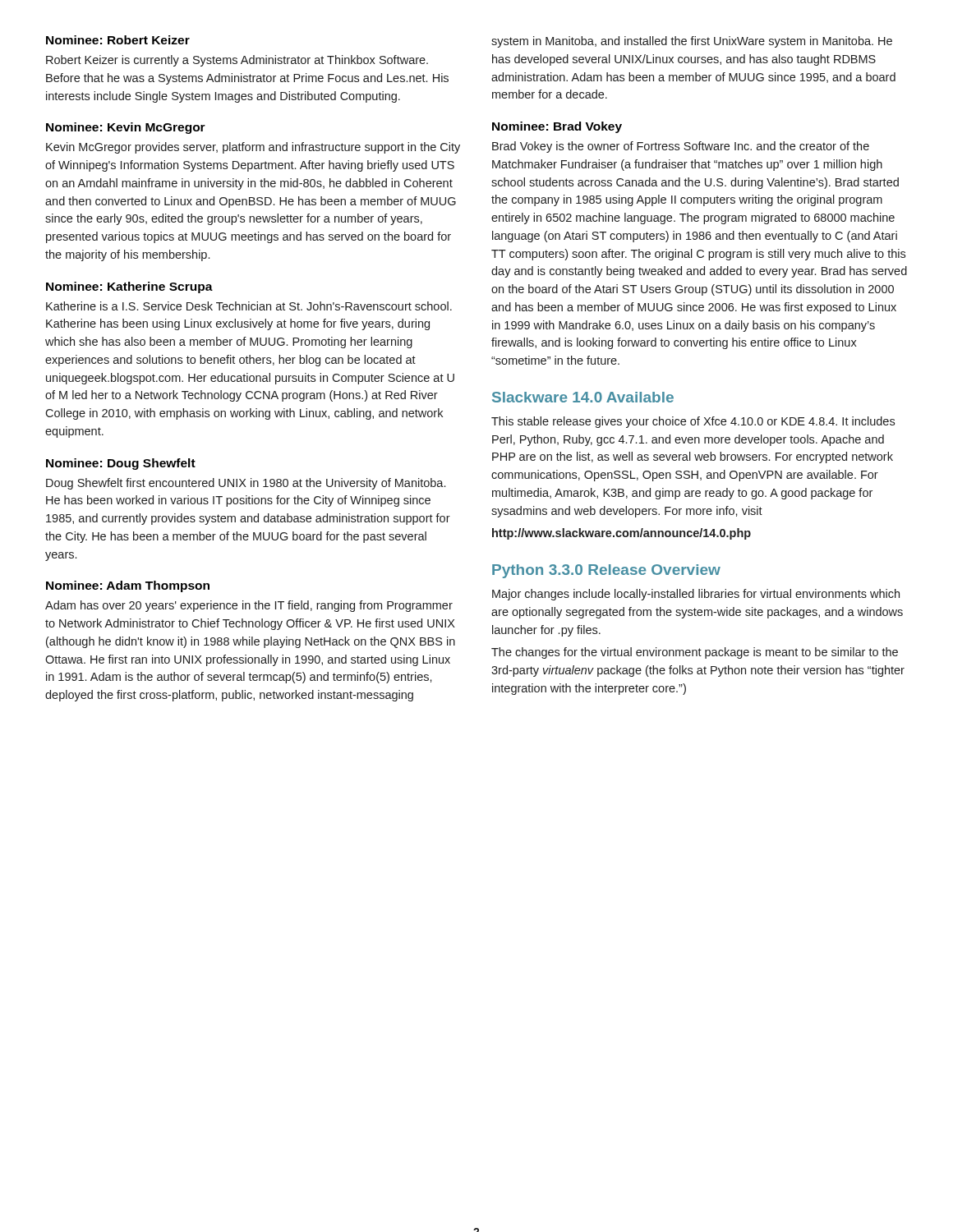The width and height of the screenshot is (953, 1232).
Task: Point to the text block starting "Brad Vokey is the owner"
Action: tap(699, 253)
